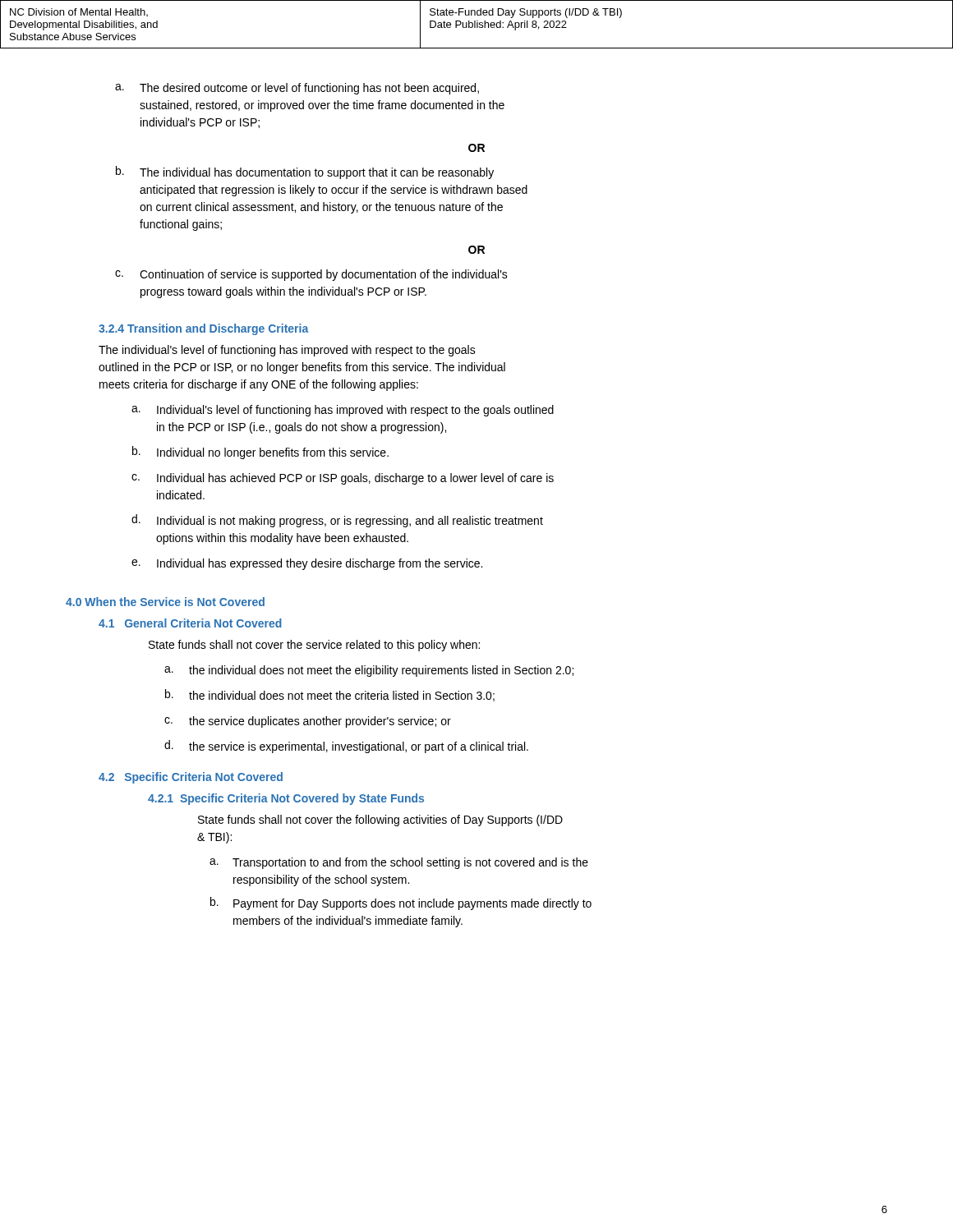Click on the section header that reads "3.2.4 Transition and Discharge Criteria"
Image resolution: width=953 pixels, height=1232 pixels.
203,329
